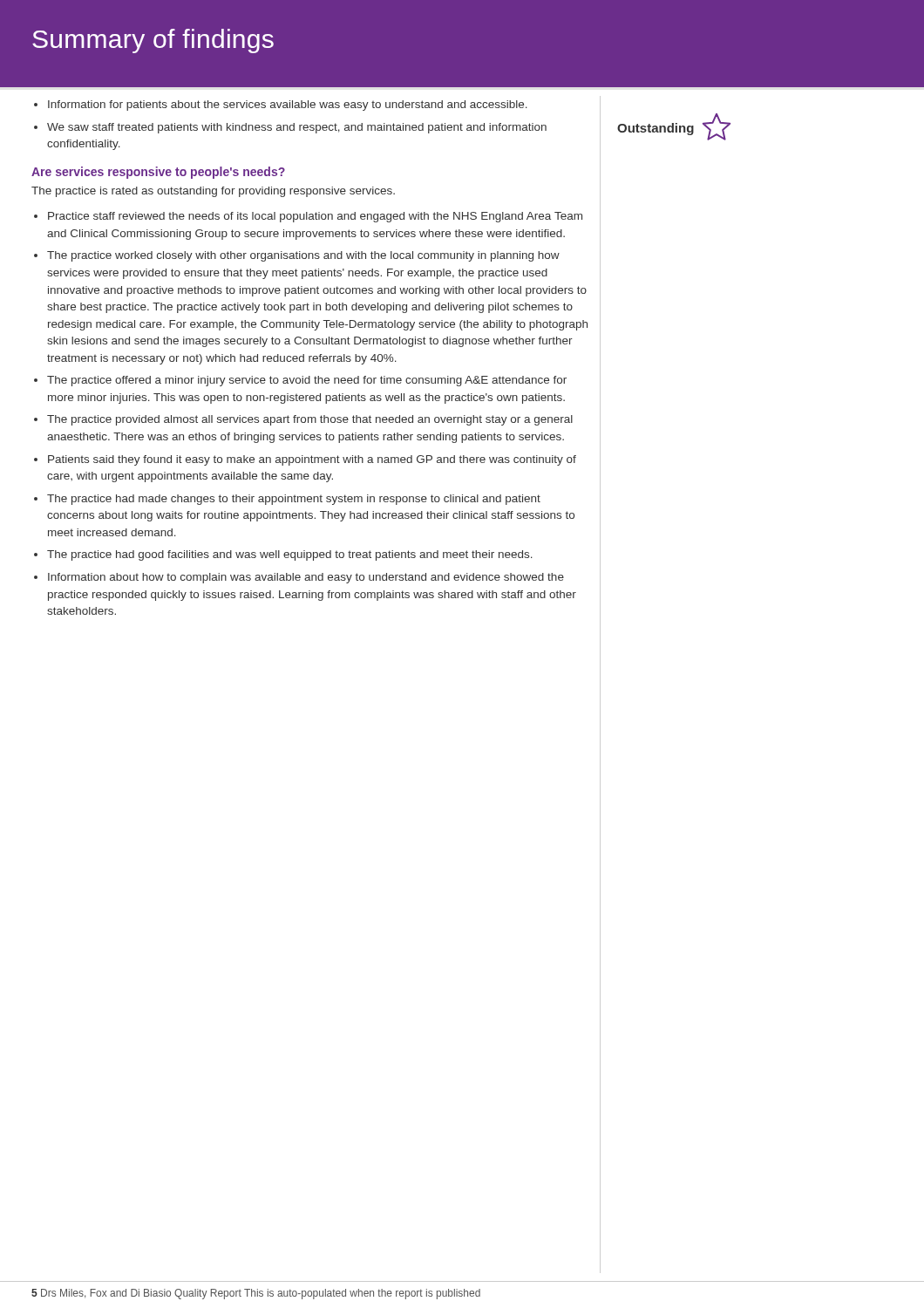This screenshot has height=1308, width=924.
Task: Point to the block starting "Patients said they found it easy to"
Action: tap(318, 468)
